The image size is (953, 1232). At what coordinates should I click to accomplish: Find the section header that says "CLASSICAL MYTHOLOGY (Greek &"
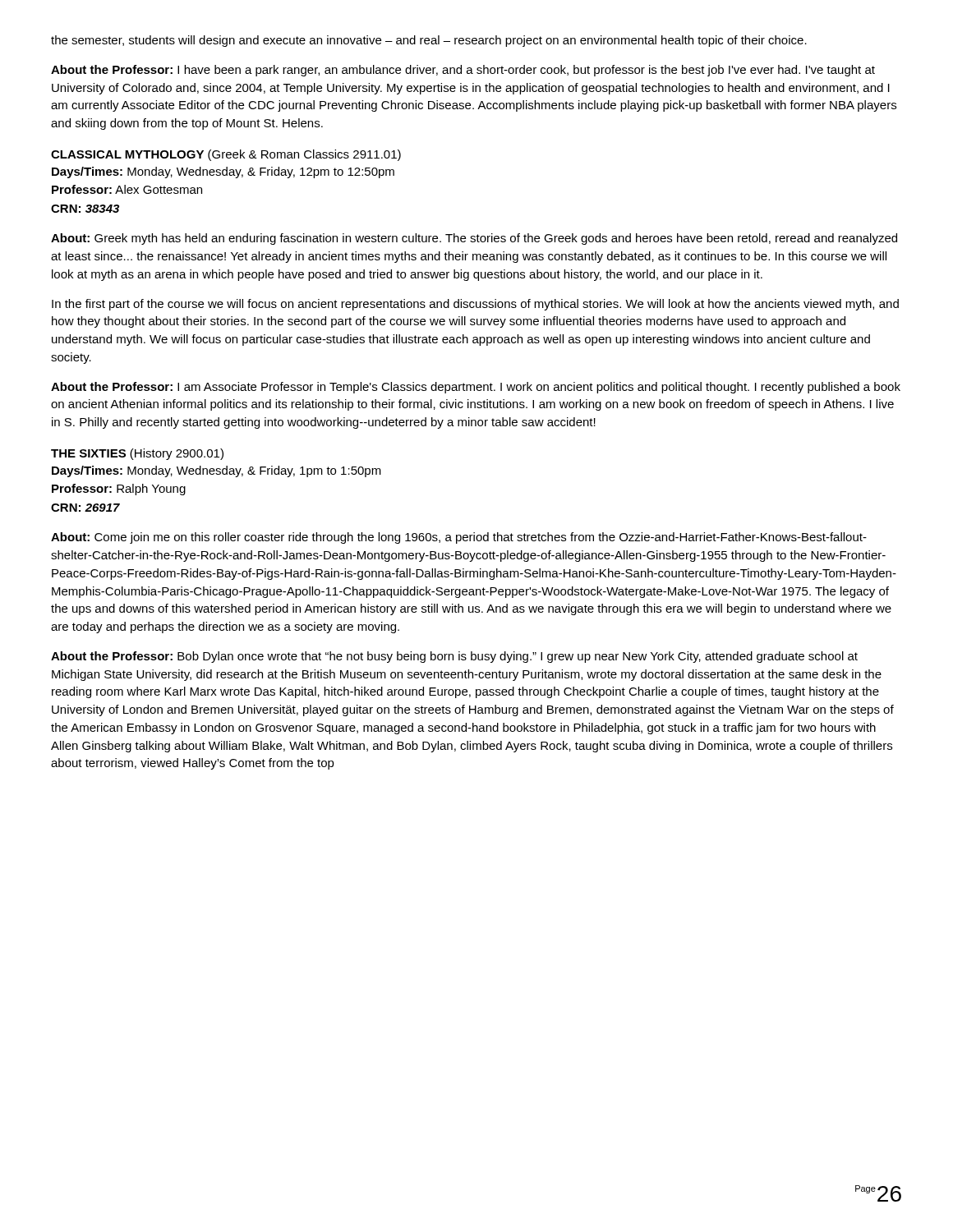[x=226, y=154]
